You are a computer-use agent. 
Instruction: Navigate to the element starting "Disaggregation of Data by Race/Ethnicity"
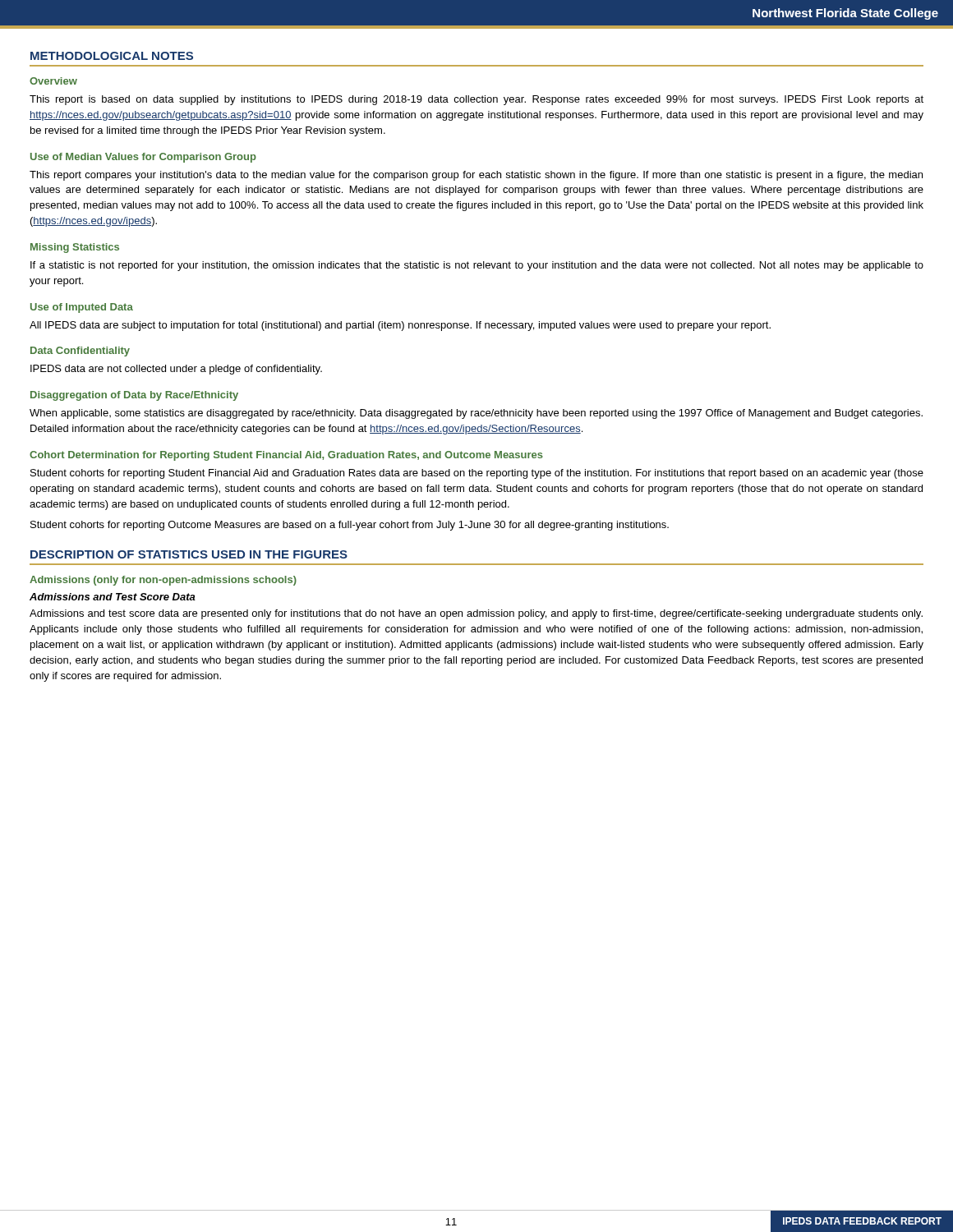(134, 395)
